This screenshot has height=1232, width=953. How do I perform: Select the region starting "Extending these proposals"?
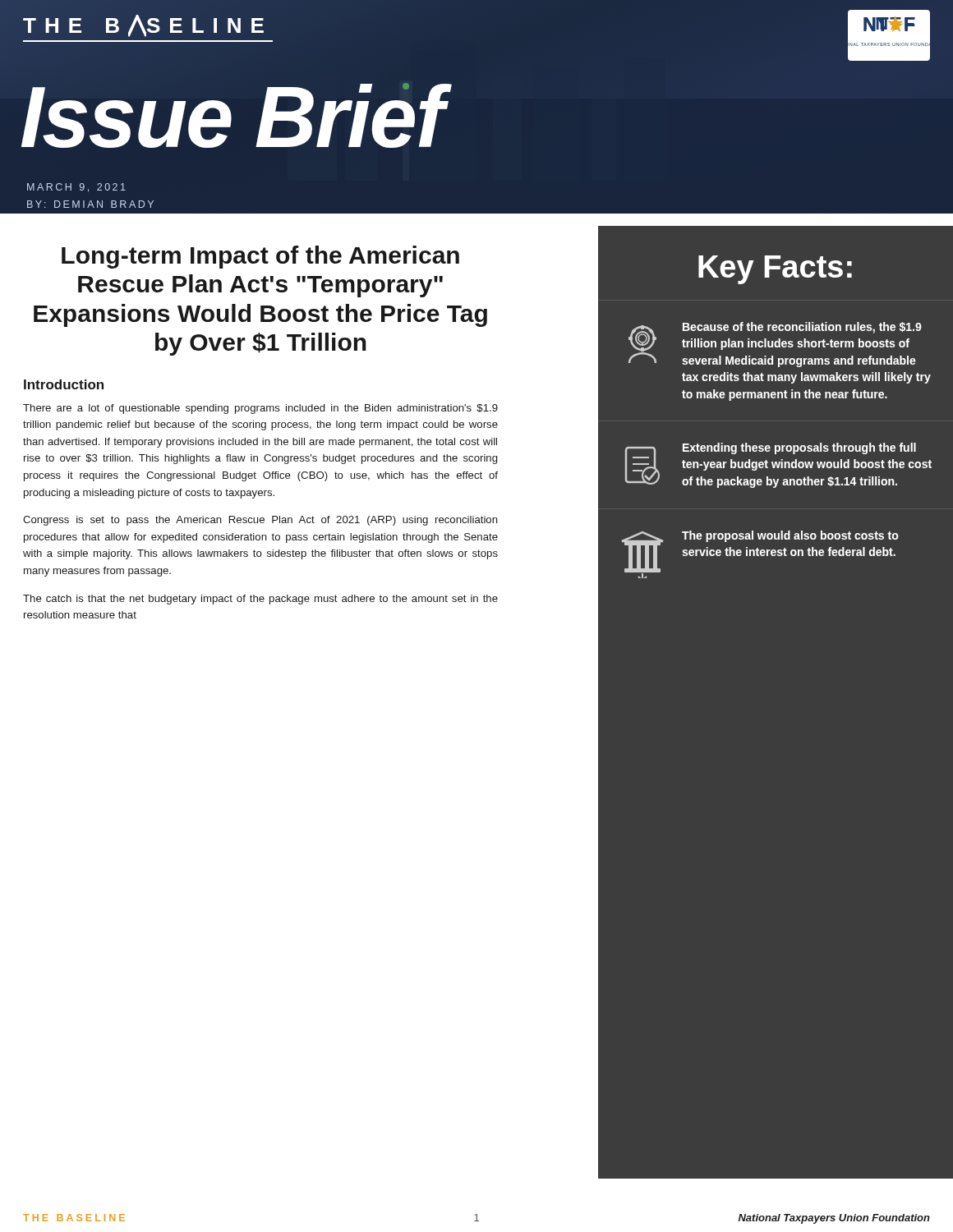point(776,465)
